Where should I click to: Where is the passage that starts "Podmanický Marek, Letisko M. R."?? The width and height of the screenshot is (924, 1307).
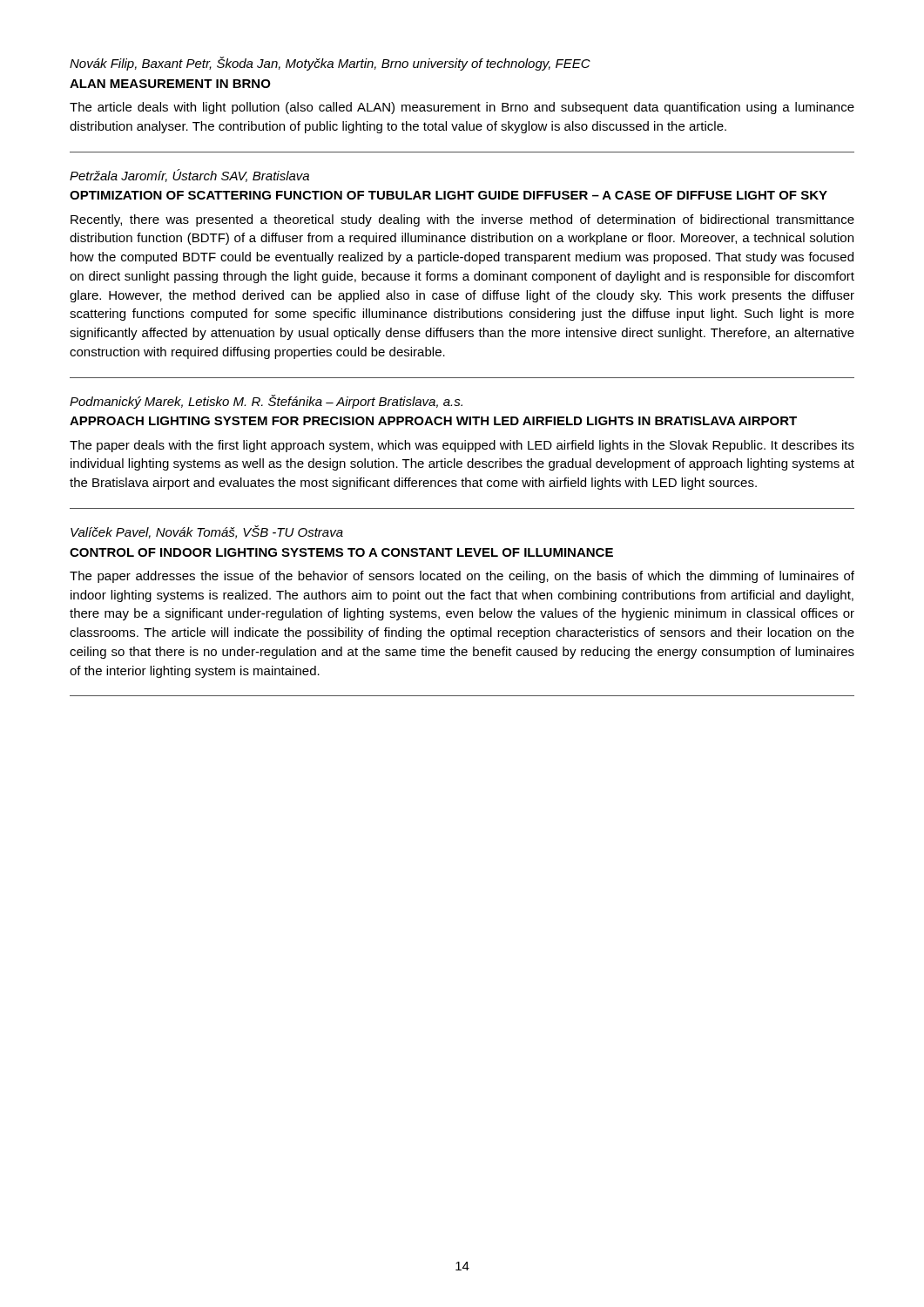(x=267, y=401)
